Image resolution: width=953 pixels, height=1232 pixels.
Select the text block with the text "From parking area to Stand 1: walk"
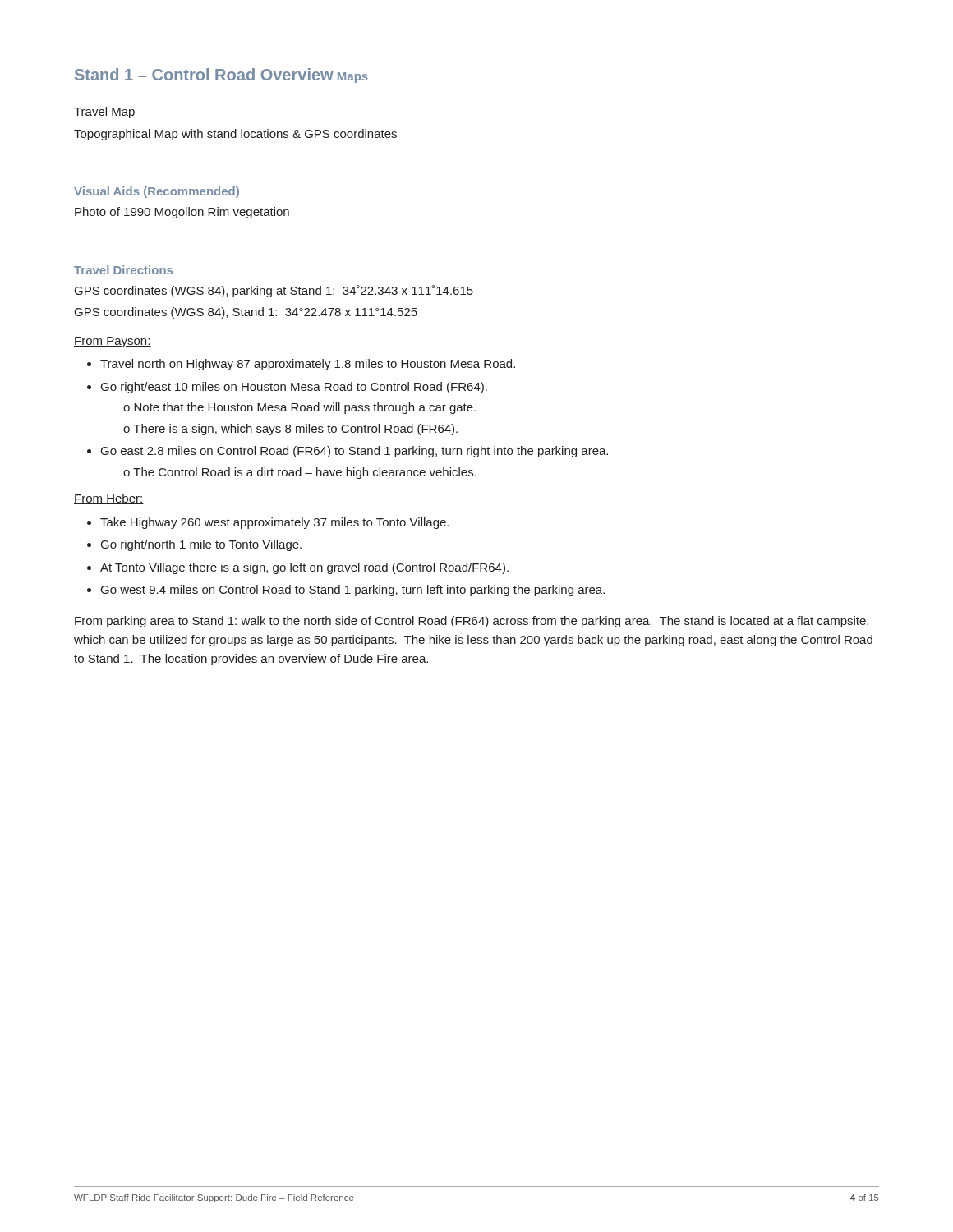tap(474, 639)
